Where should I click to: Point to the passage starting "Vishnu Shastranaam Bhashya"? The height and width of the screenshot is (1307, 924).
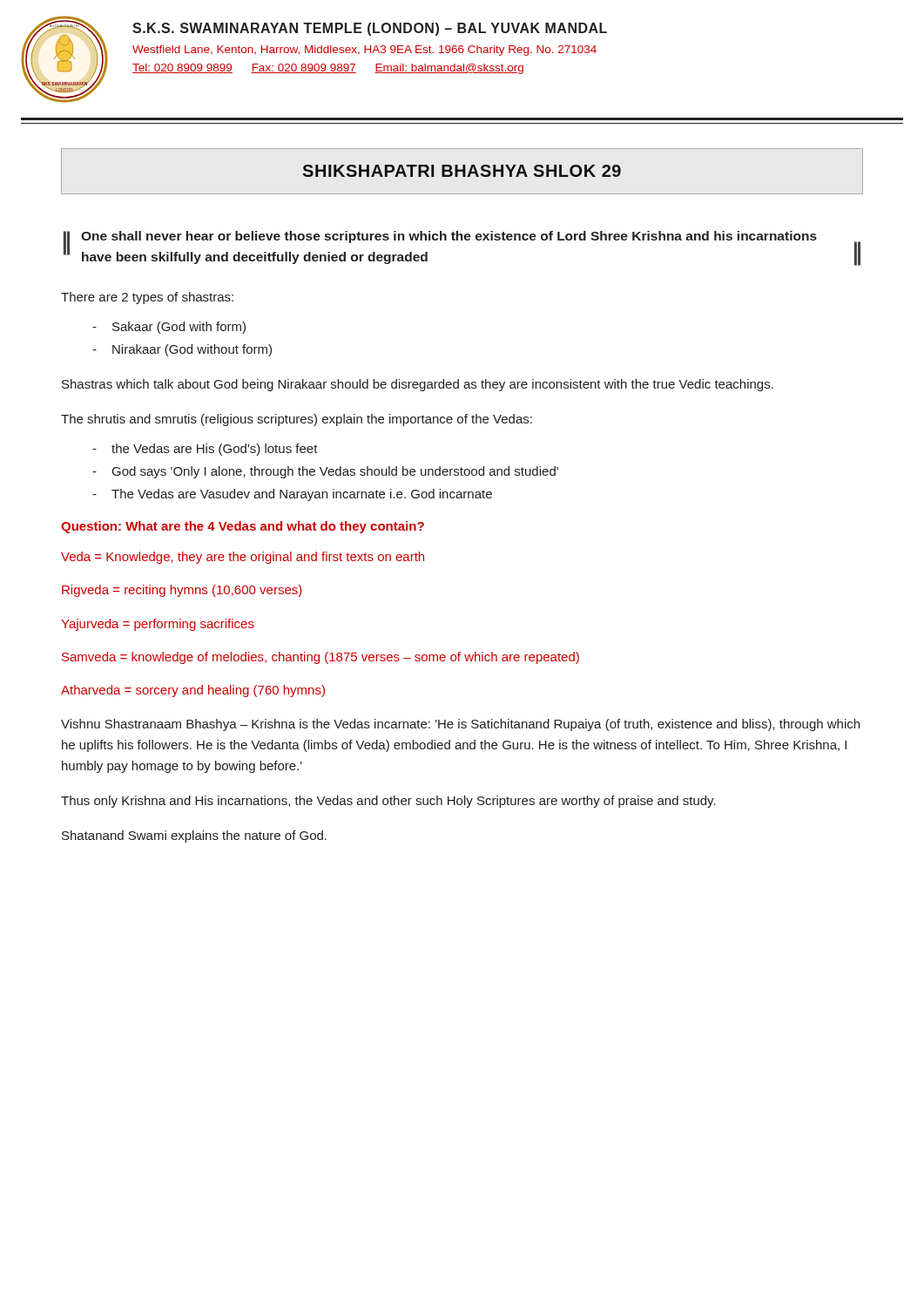[462, 745]
